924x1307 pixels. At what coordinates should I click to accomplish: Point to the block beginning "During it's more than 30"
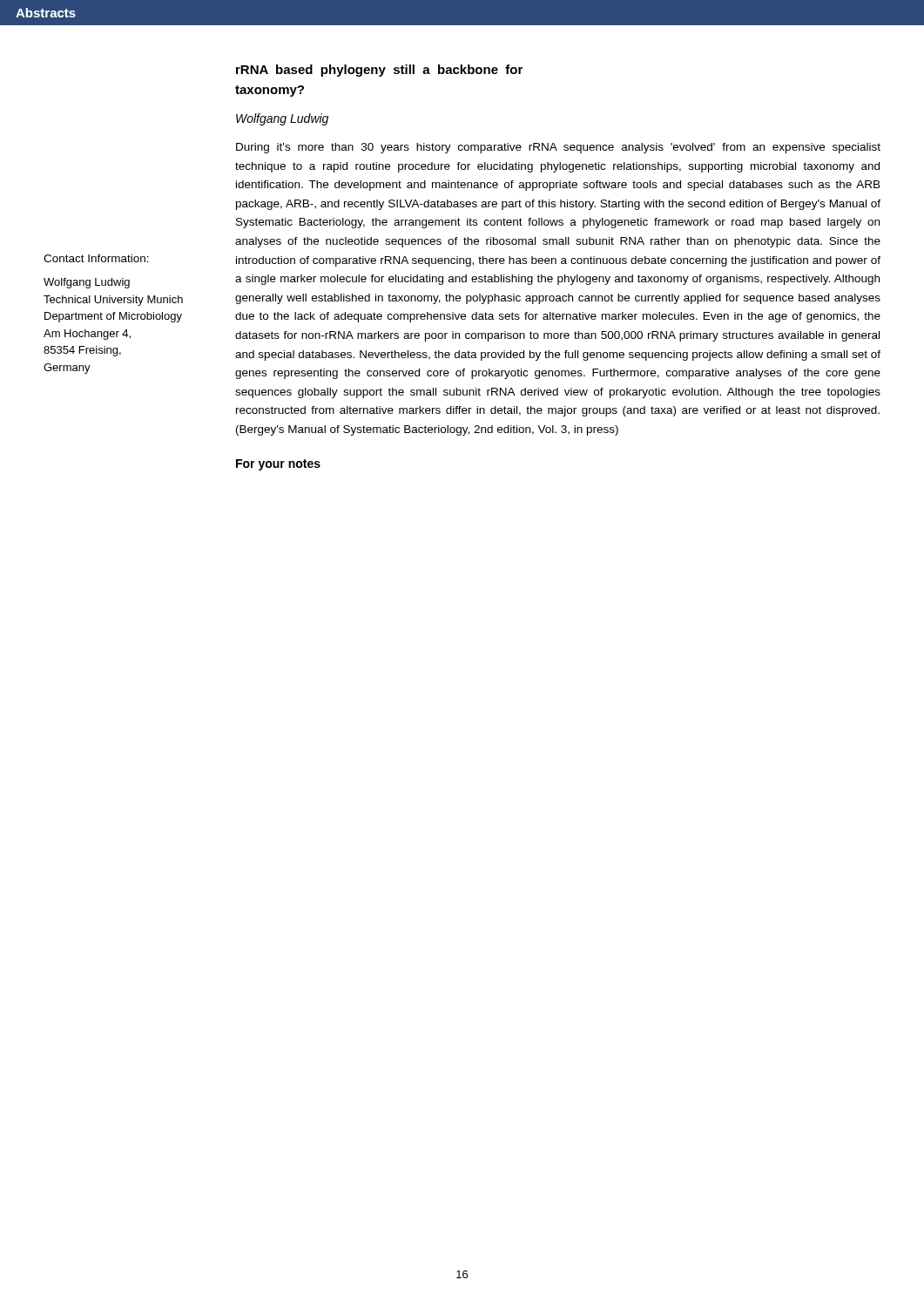click(x=558, y=288)
